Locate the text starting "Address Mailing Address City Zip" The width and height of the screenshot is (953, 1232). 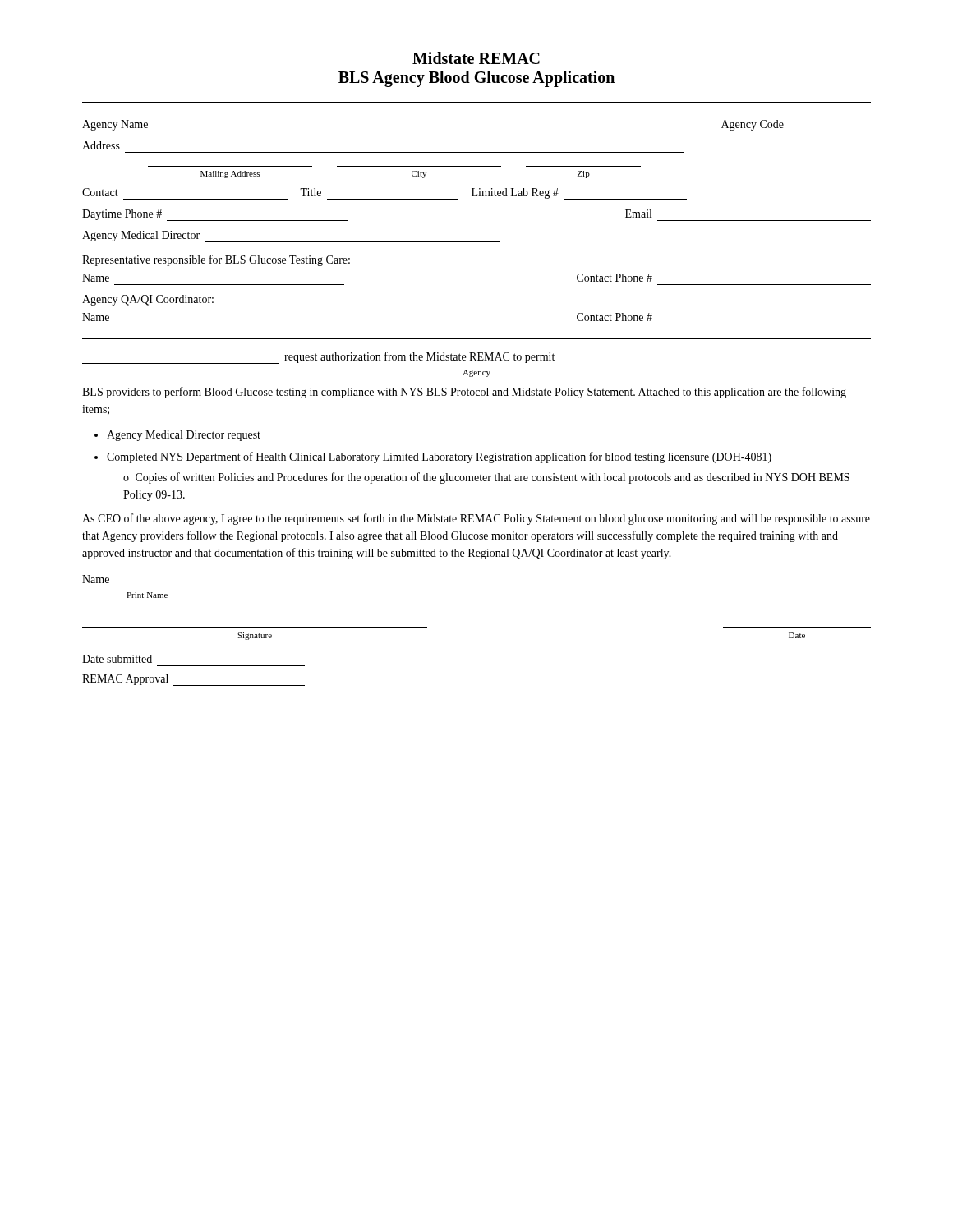[x=476, y=159]
